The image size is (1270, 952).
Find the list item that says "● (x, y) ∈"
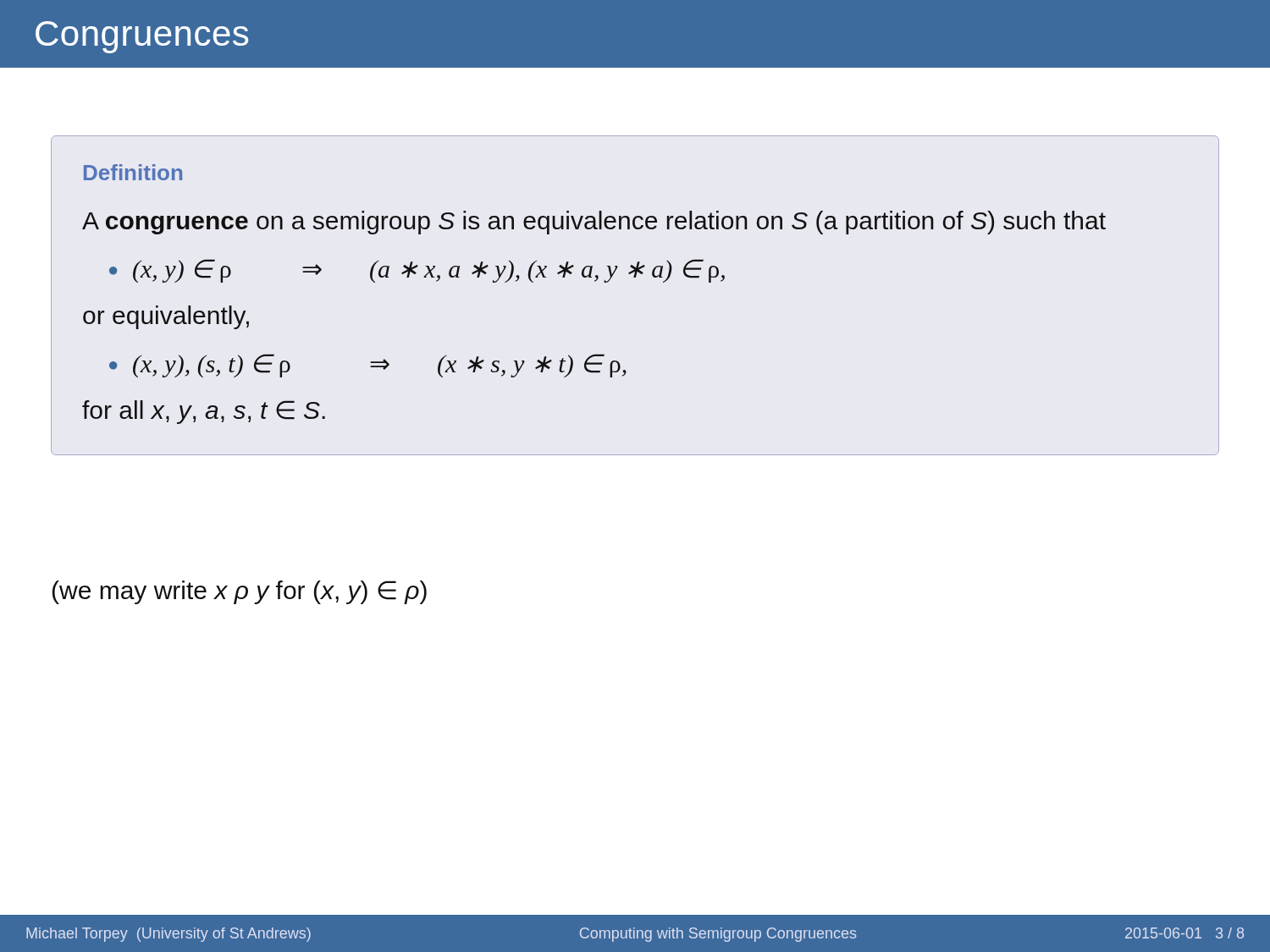pyautogui.click(x=417, y=268)
